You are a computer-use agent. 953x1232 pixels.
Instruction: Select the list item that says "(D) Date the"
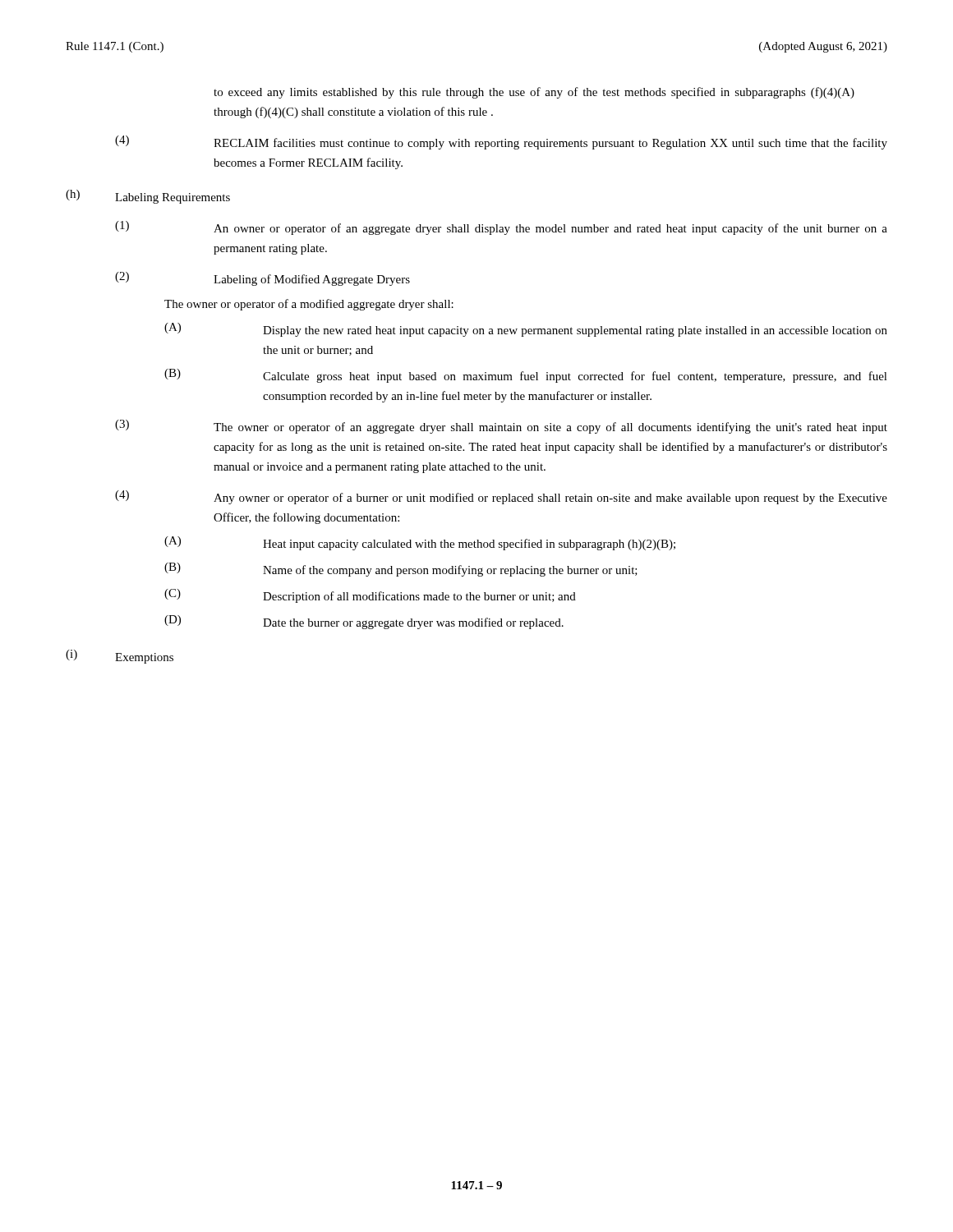476,623
